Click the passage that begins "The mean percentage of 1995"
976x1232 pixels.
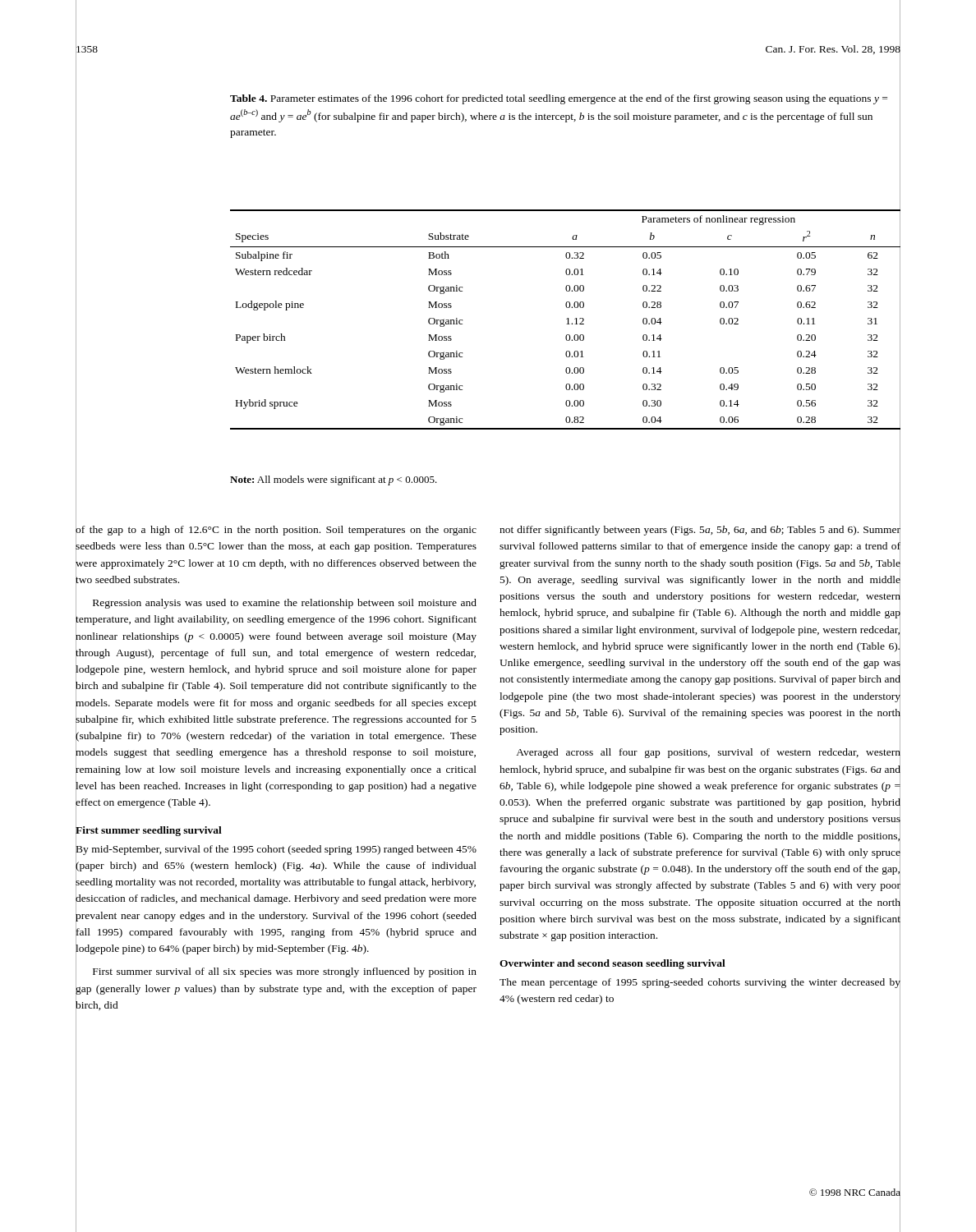point(700,990)
